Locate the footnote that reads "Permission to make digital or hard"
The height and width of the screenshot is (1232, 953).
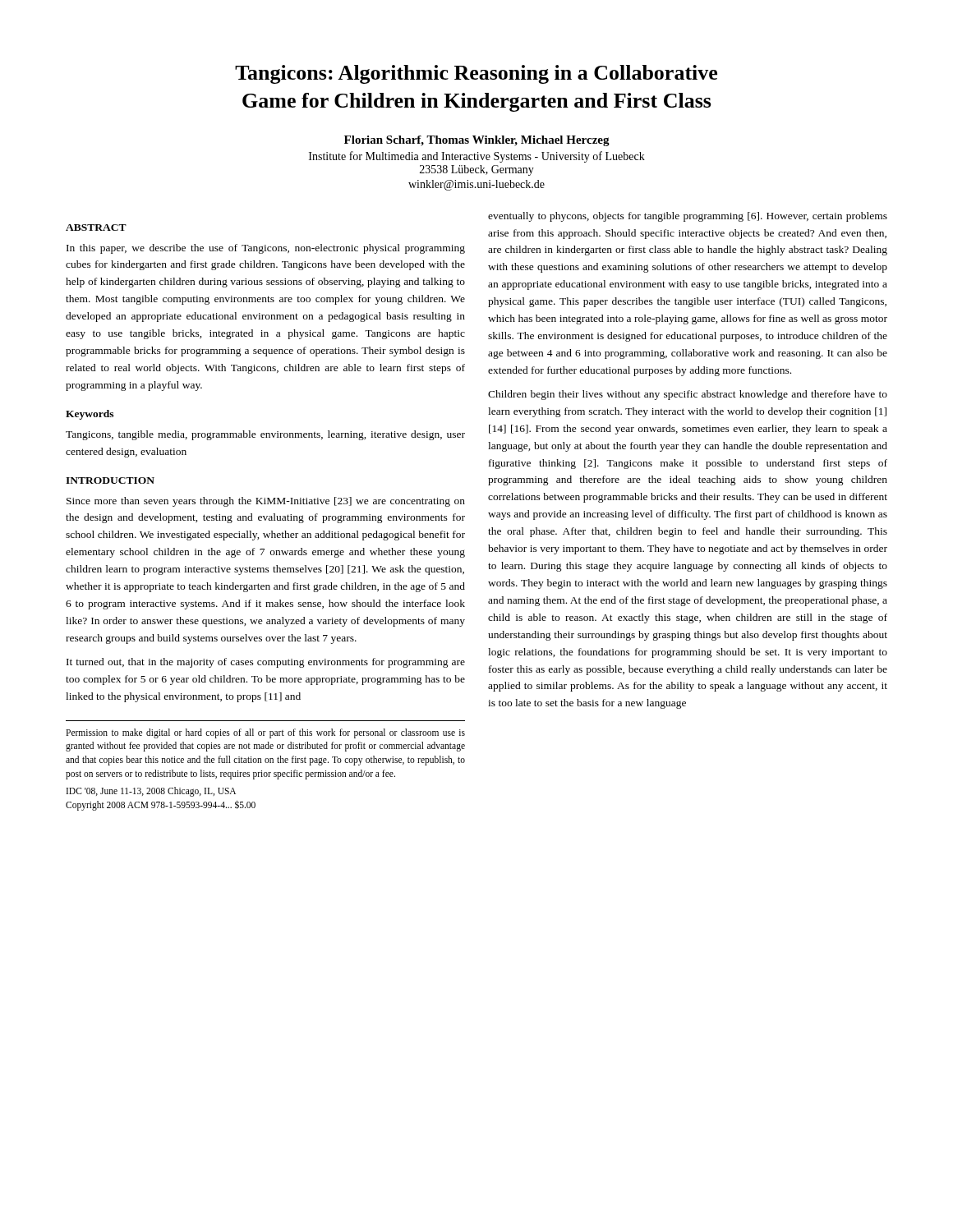(x=265, y=753)
